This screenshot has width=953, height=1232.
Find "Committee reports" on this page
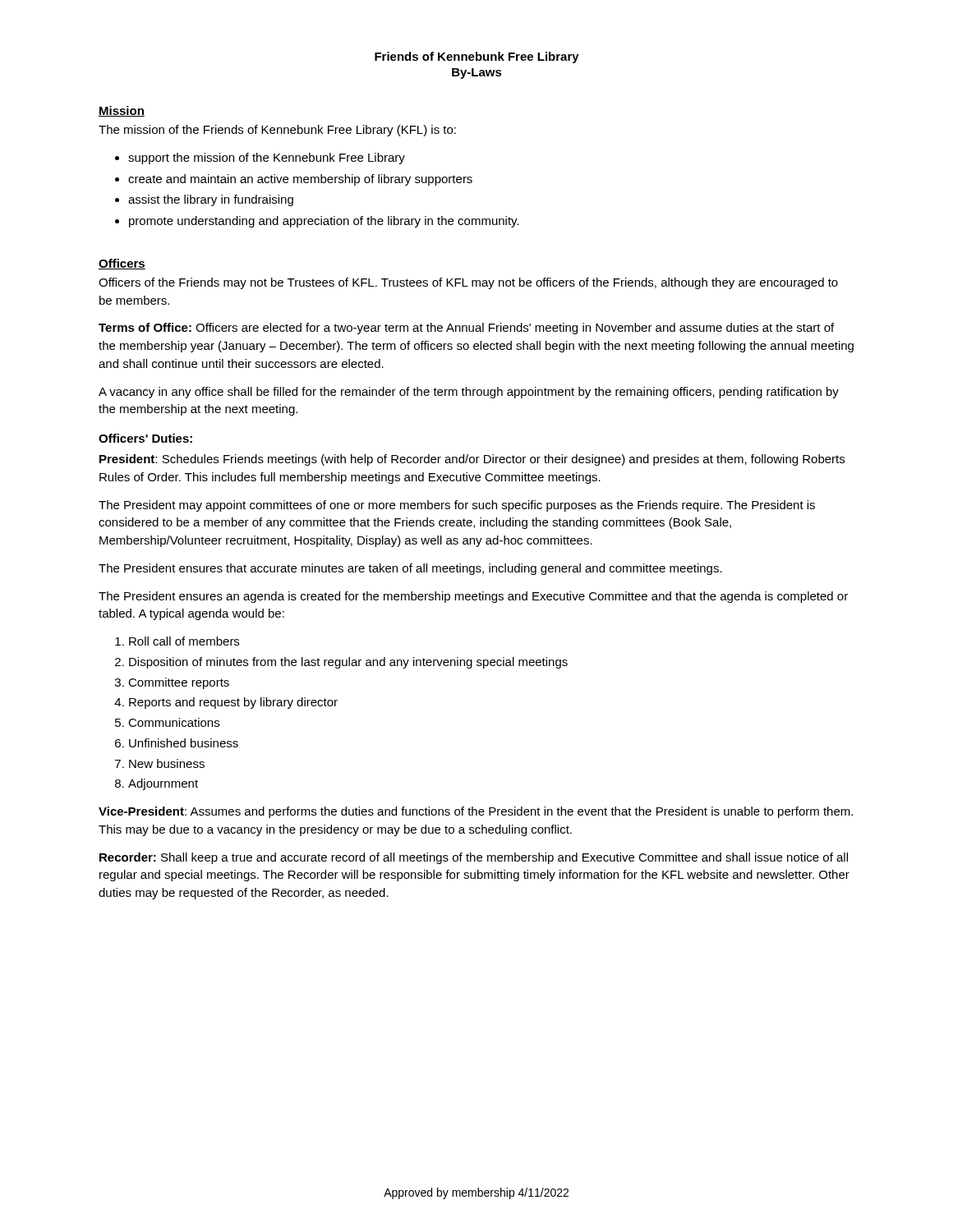179,683
